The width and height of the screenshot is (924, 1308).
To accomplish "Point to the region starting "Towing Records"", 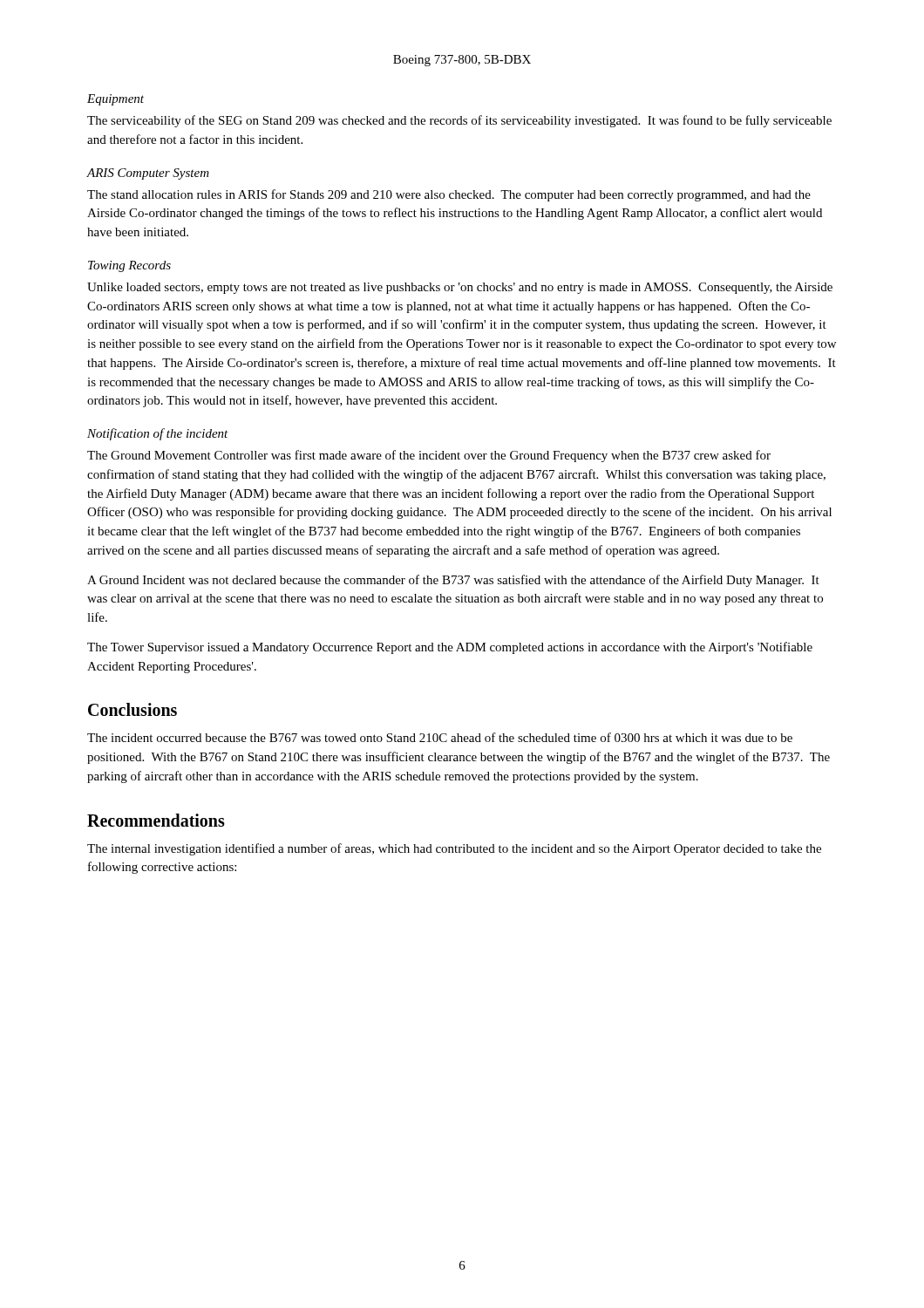I will (x=129, y=265).
